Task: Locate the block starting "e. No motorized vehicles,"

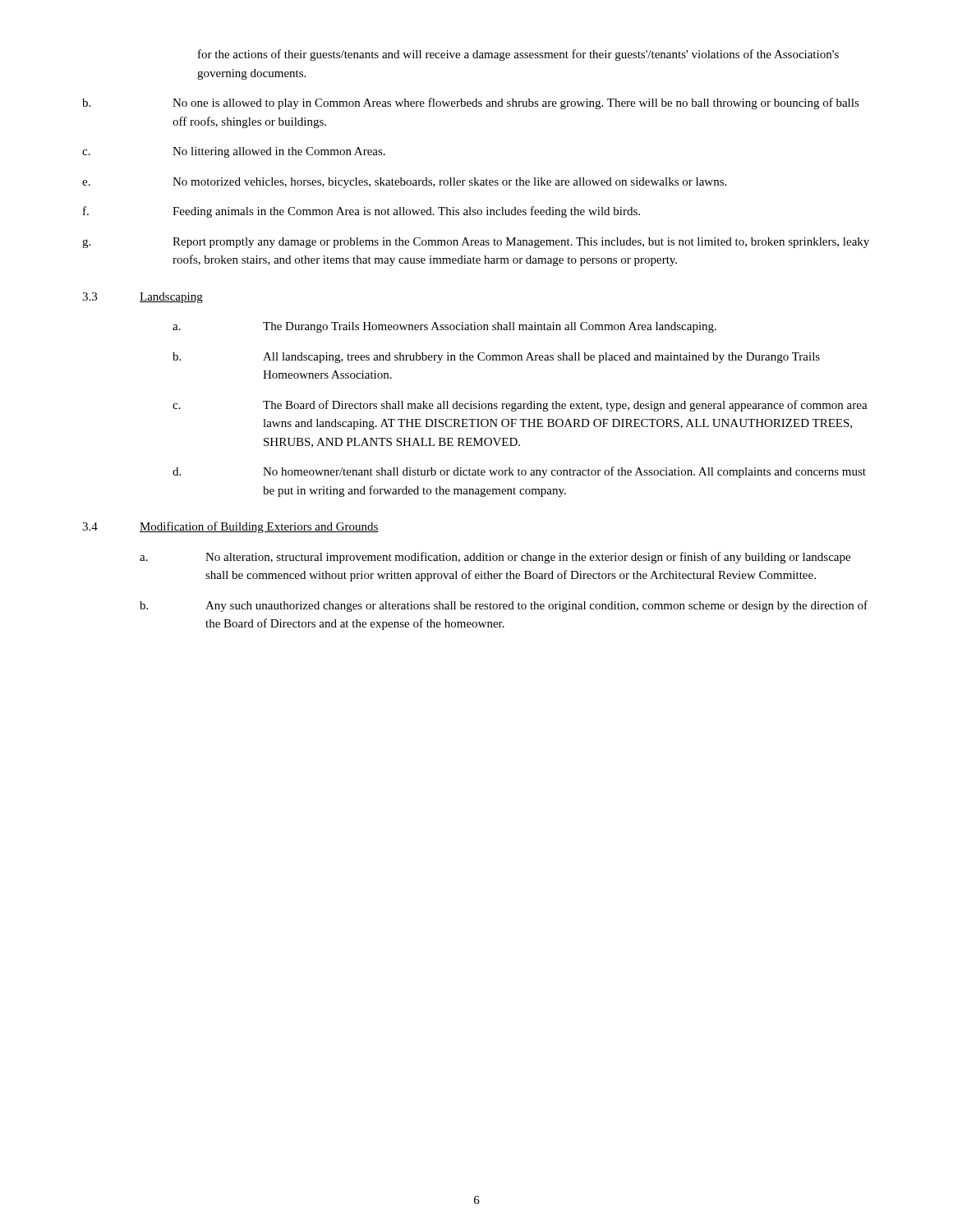Action: [x=476, y=181]
